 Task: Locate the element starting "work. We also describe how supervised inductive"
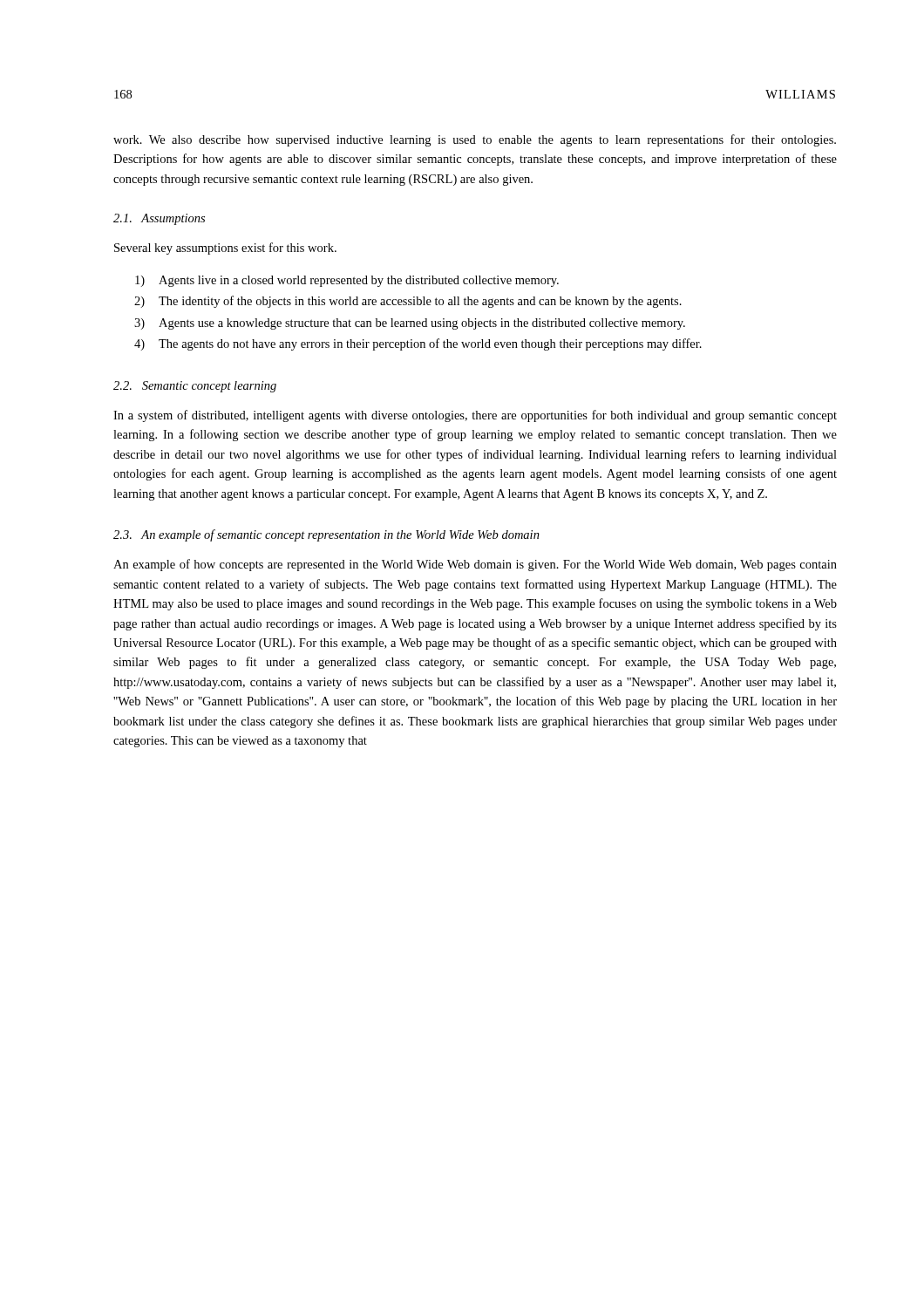(475, 159)
